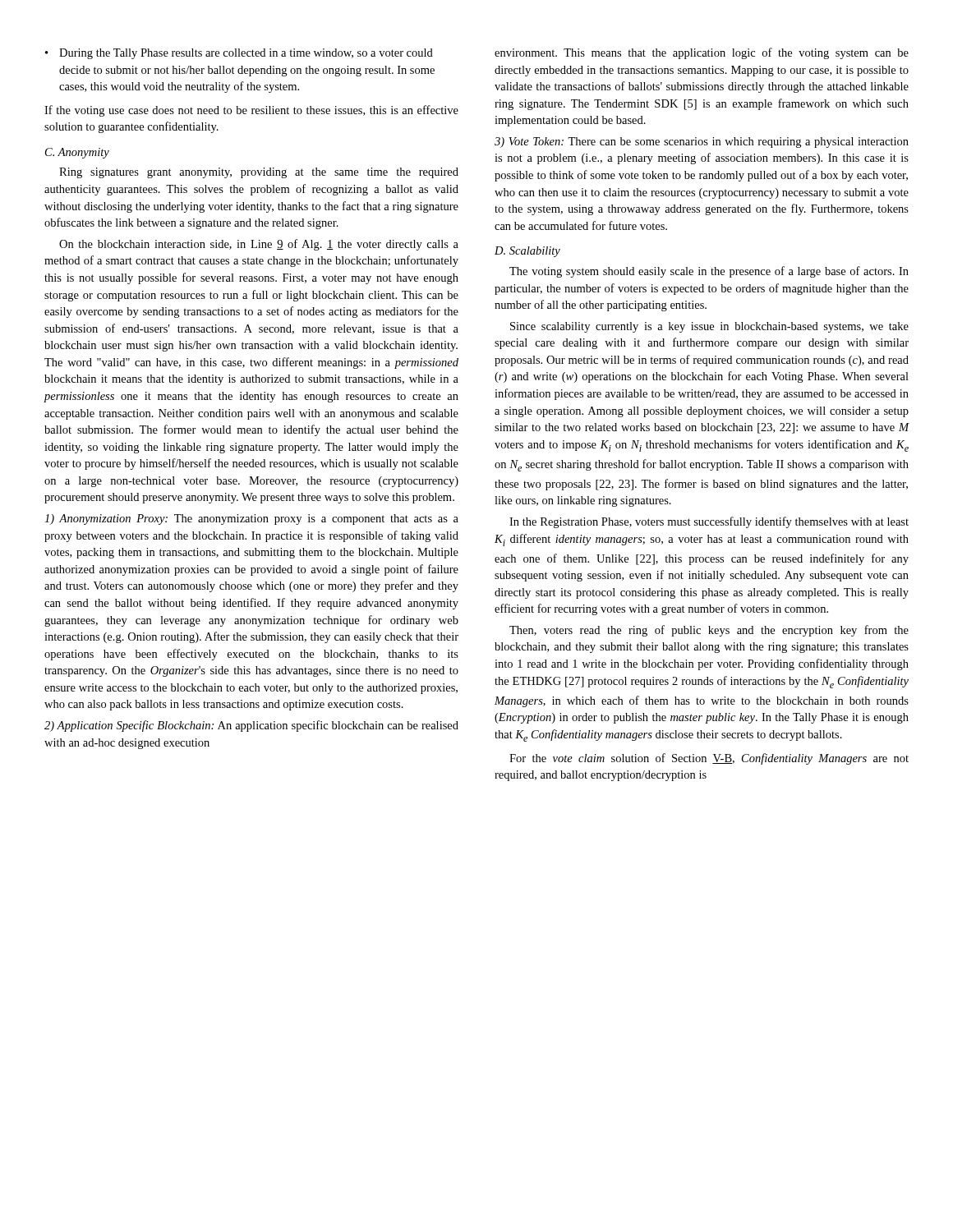This screenshot has height=1232, width=953.
Task: Select the text starting "3) Vote Token: There can be"
Action: pyautogui.click(x=702, y=184)
